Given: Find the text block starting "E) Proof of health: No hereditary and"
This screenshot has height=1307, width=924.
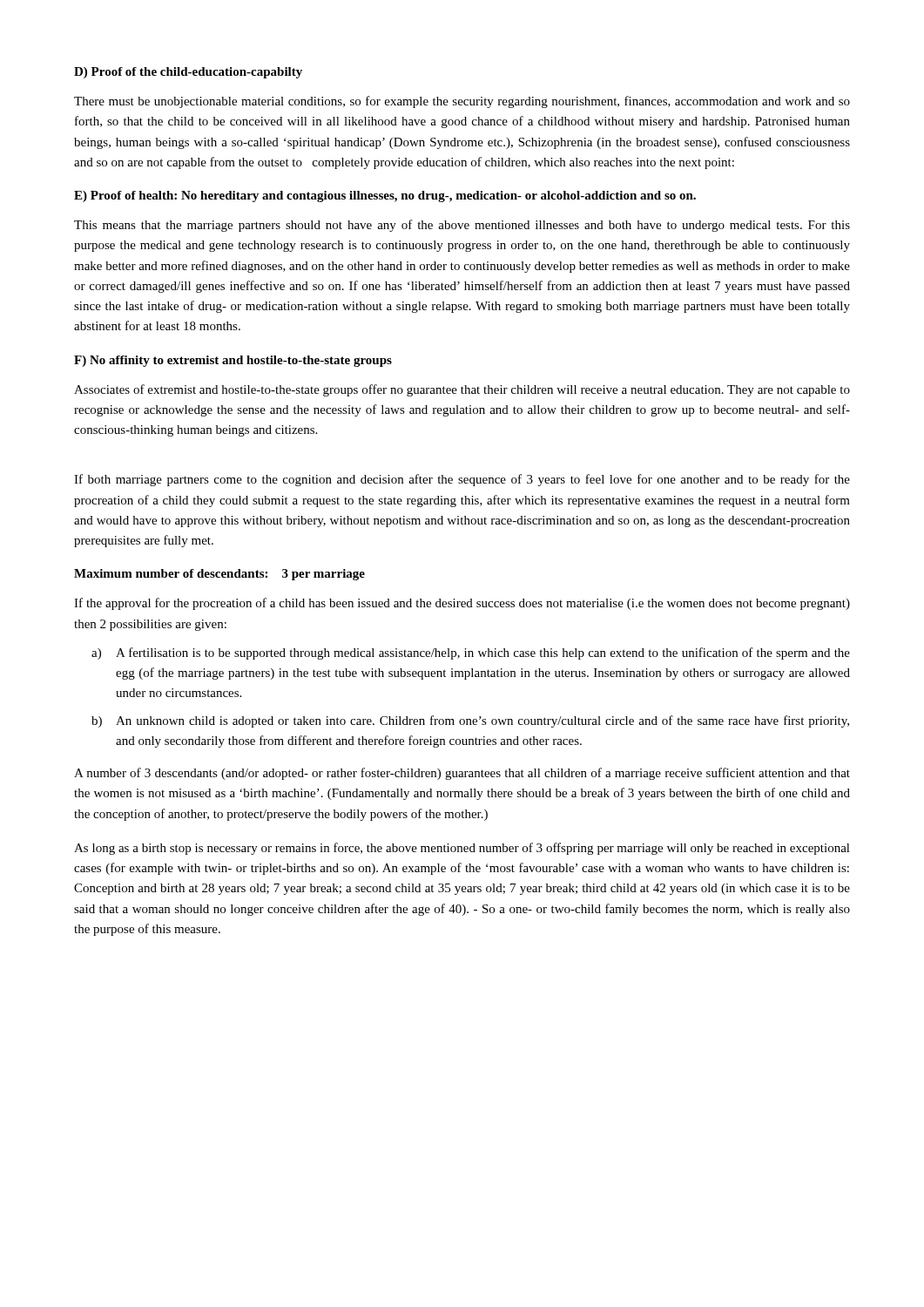Looking at the screenshot, I should point(385,195).
